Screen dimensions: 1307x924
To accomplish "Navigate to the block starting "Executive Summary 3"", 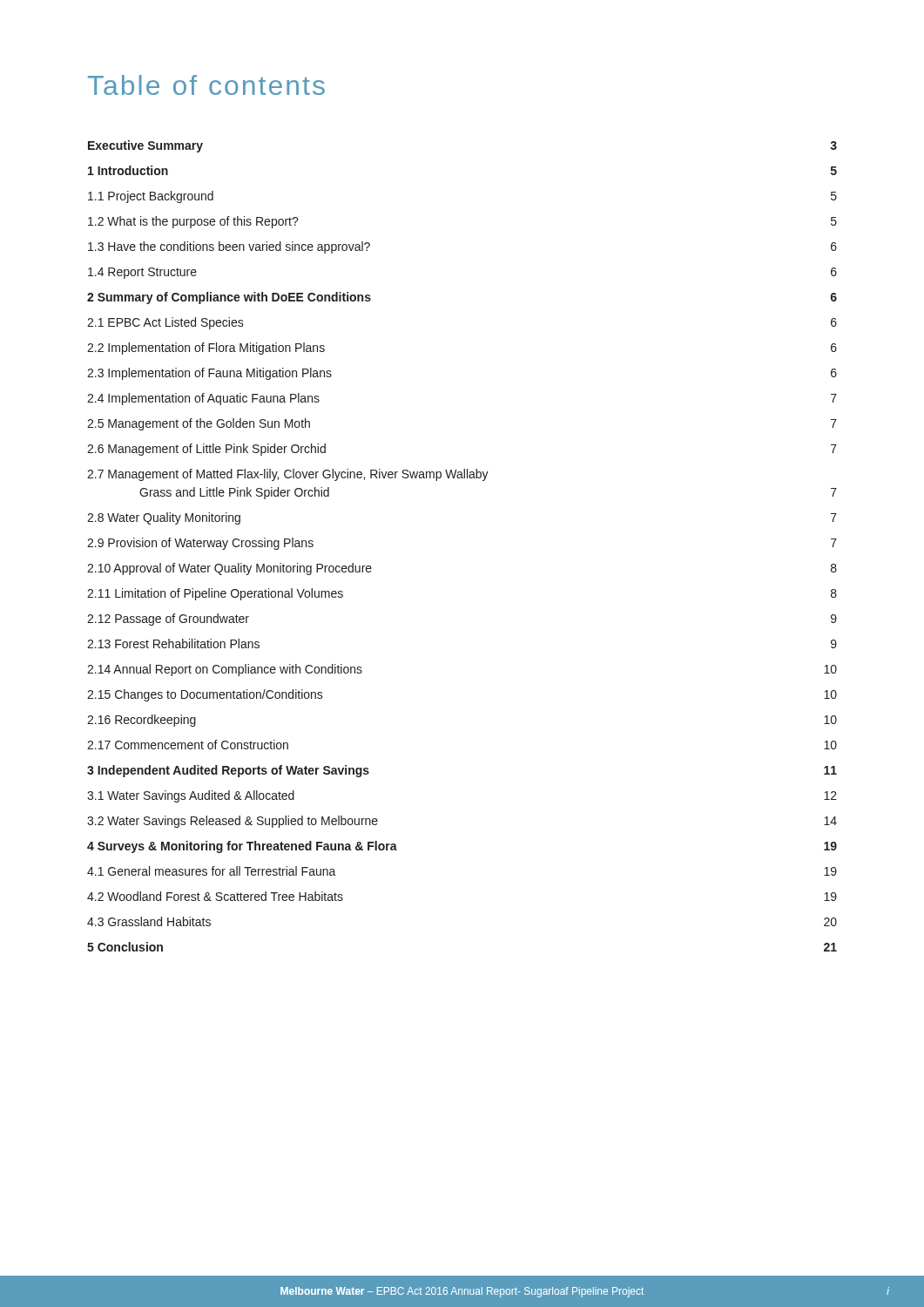I will click(x=151, y=146).
